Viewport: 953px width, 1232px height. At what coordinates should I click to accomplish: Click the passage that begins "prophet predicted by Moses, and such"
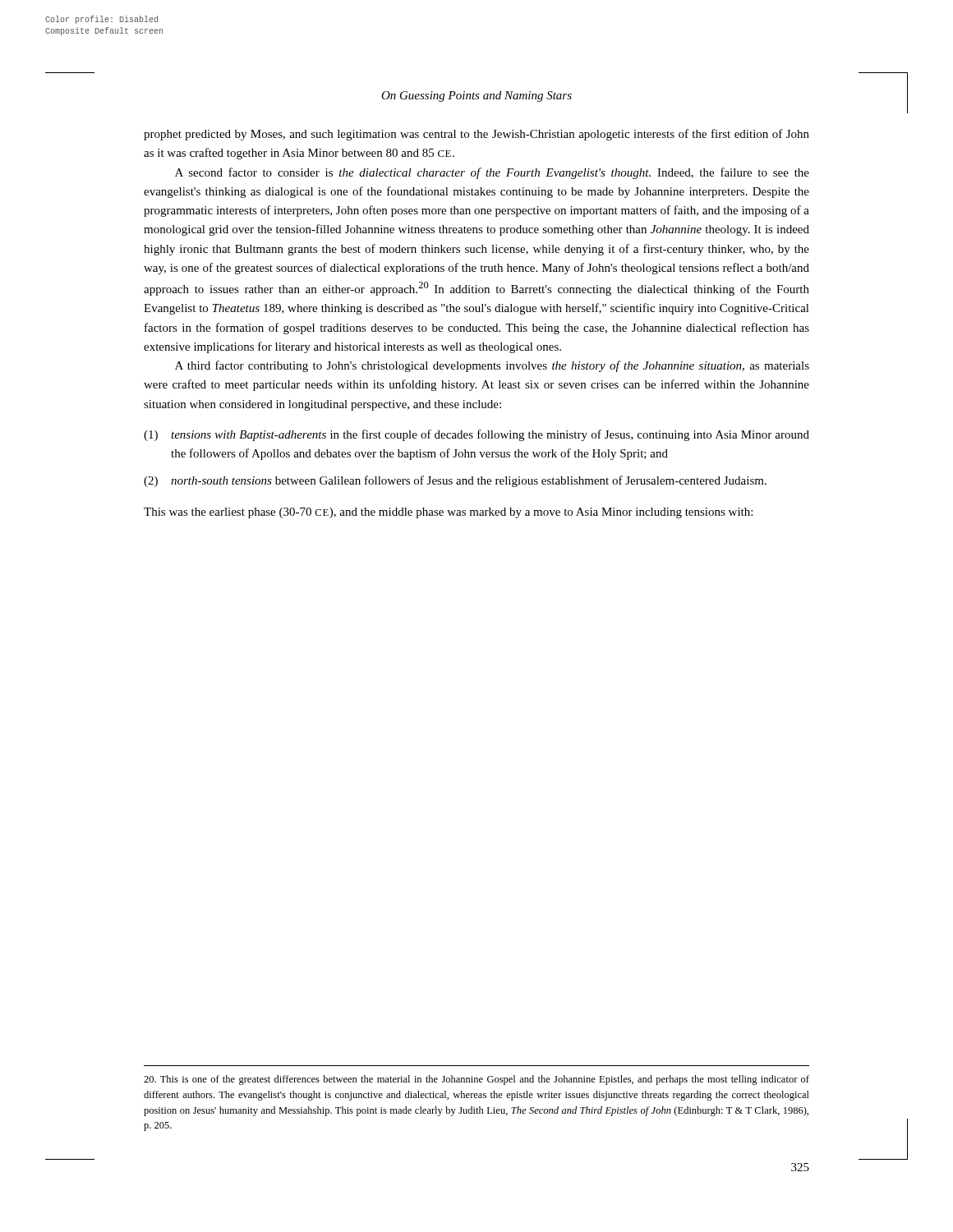[476, 144]
